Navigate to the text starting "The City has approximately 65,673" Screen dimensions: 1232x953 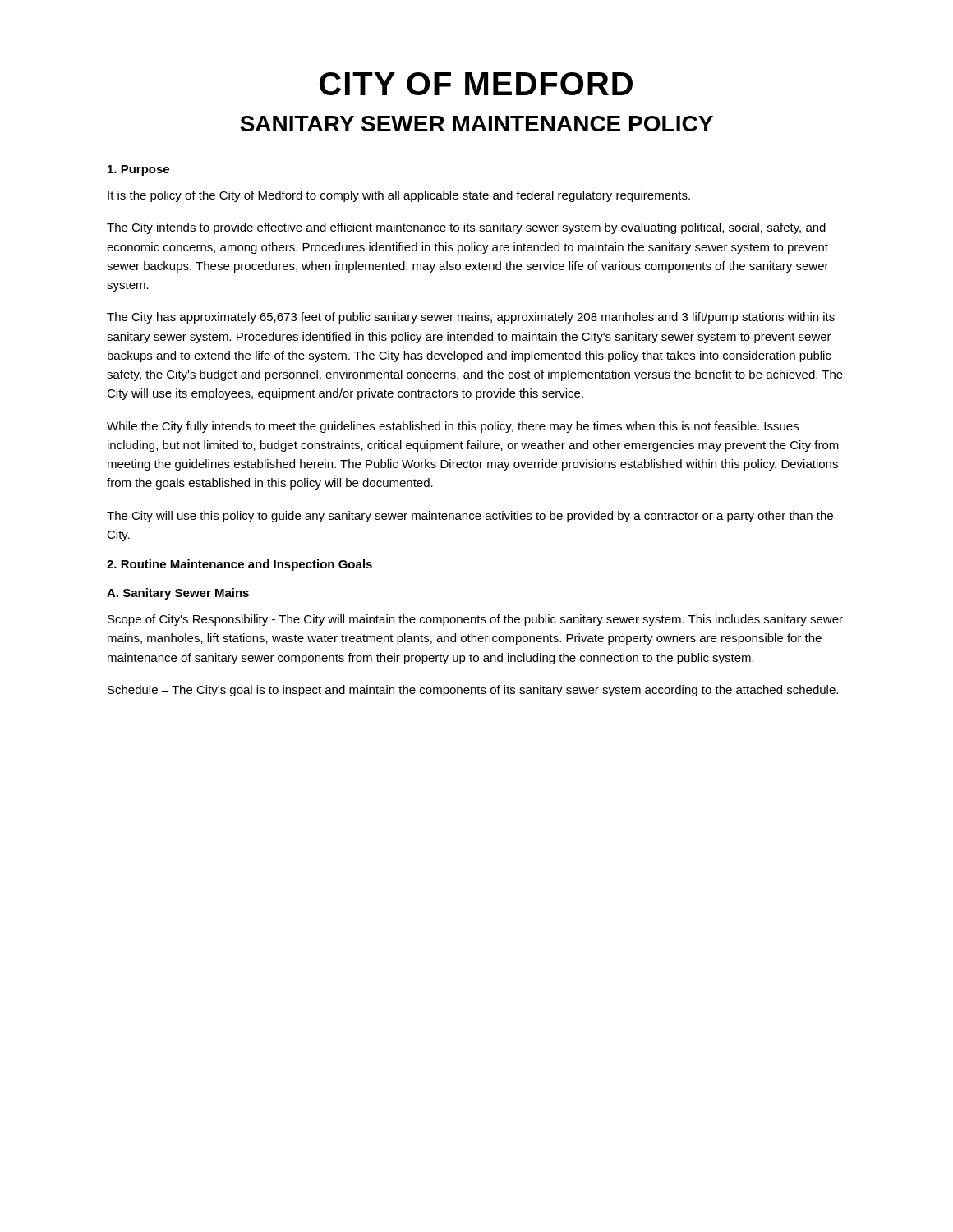[476, 355]
